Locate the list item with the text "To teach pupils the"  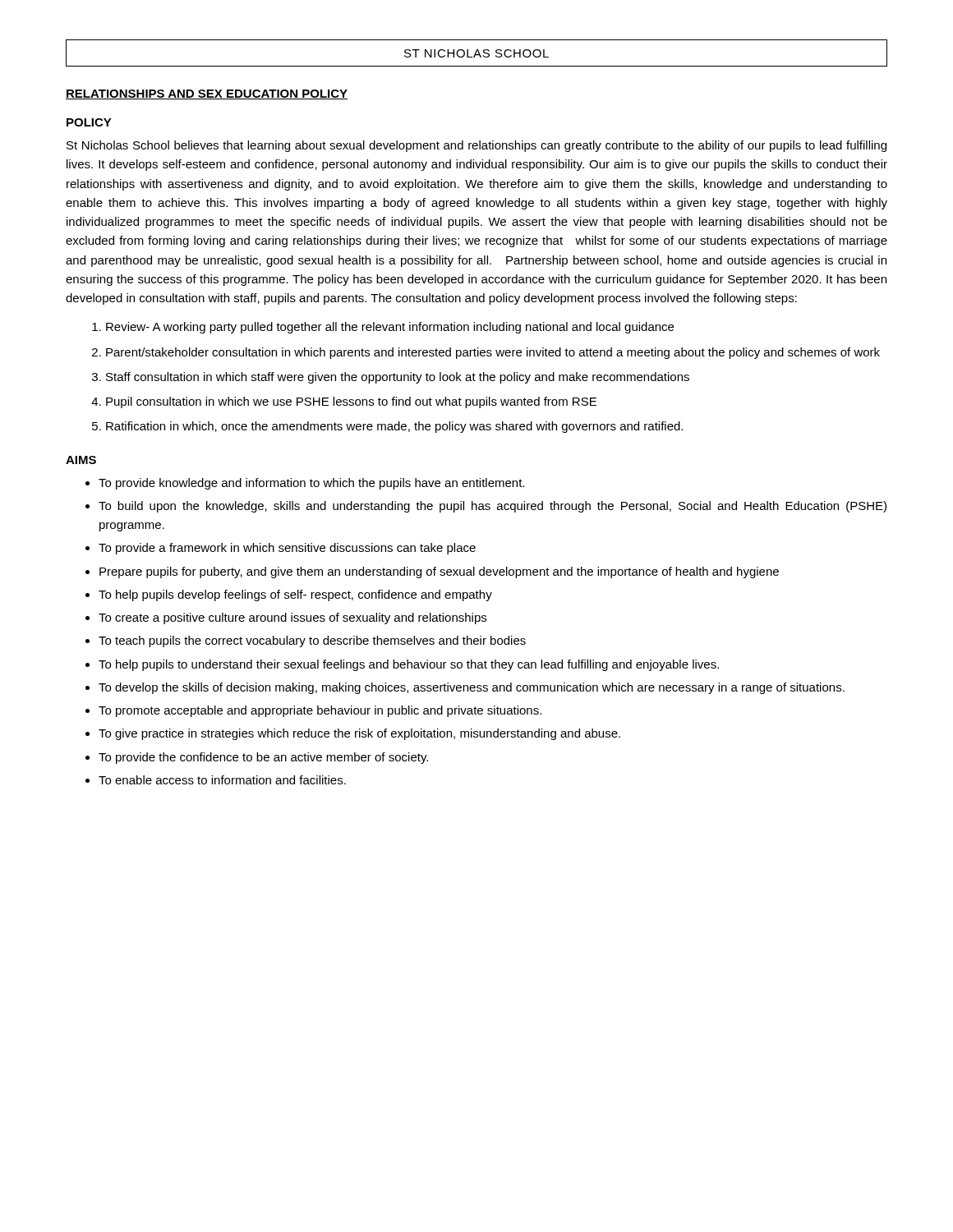pos(493,641)
